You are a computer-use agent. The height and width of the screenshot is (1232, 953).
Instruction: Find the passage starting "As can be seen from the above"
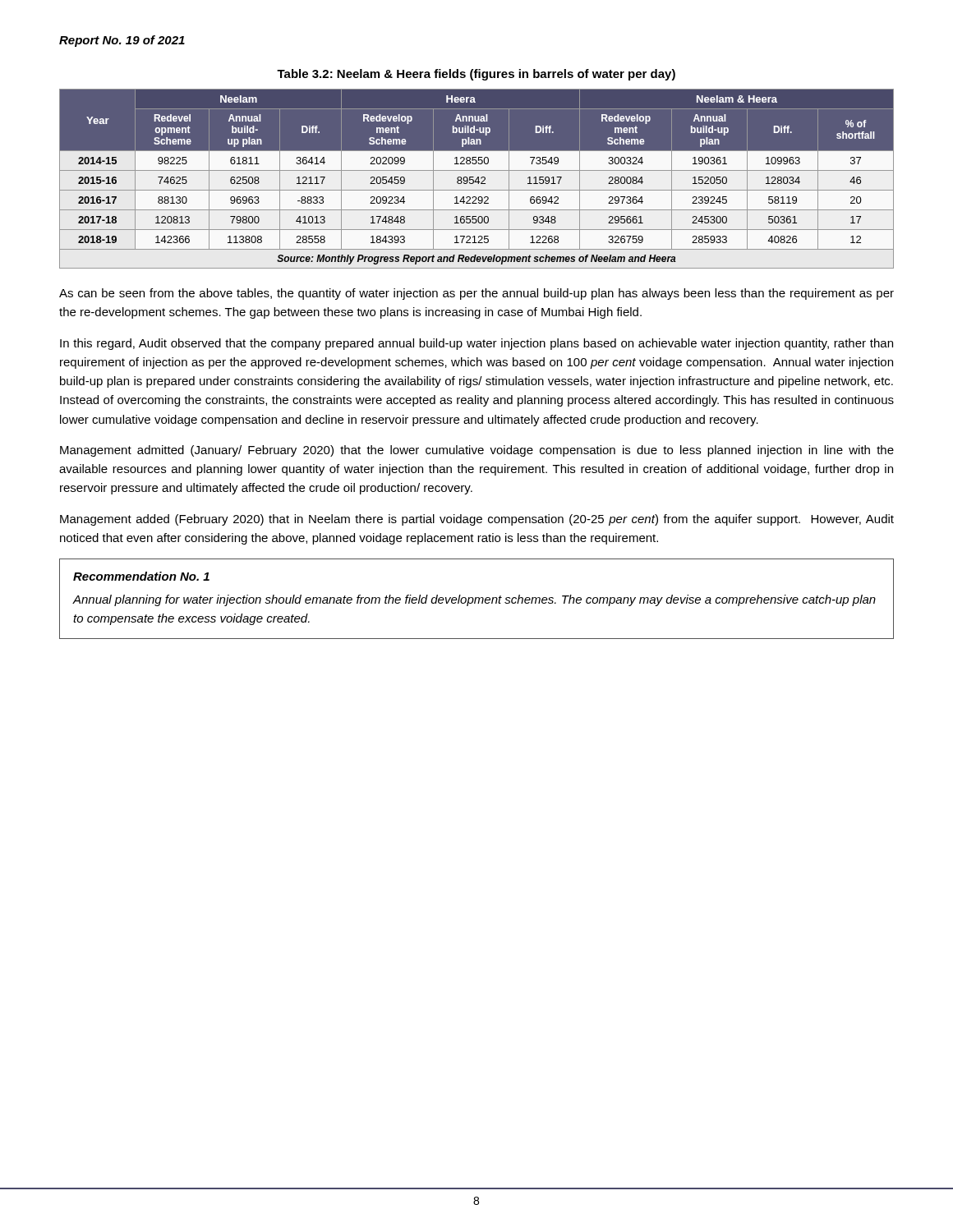tap(476, 302)
